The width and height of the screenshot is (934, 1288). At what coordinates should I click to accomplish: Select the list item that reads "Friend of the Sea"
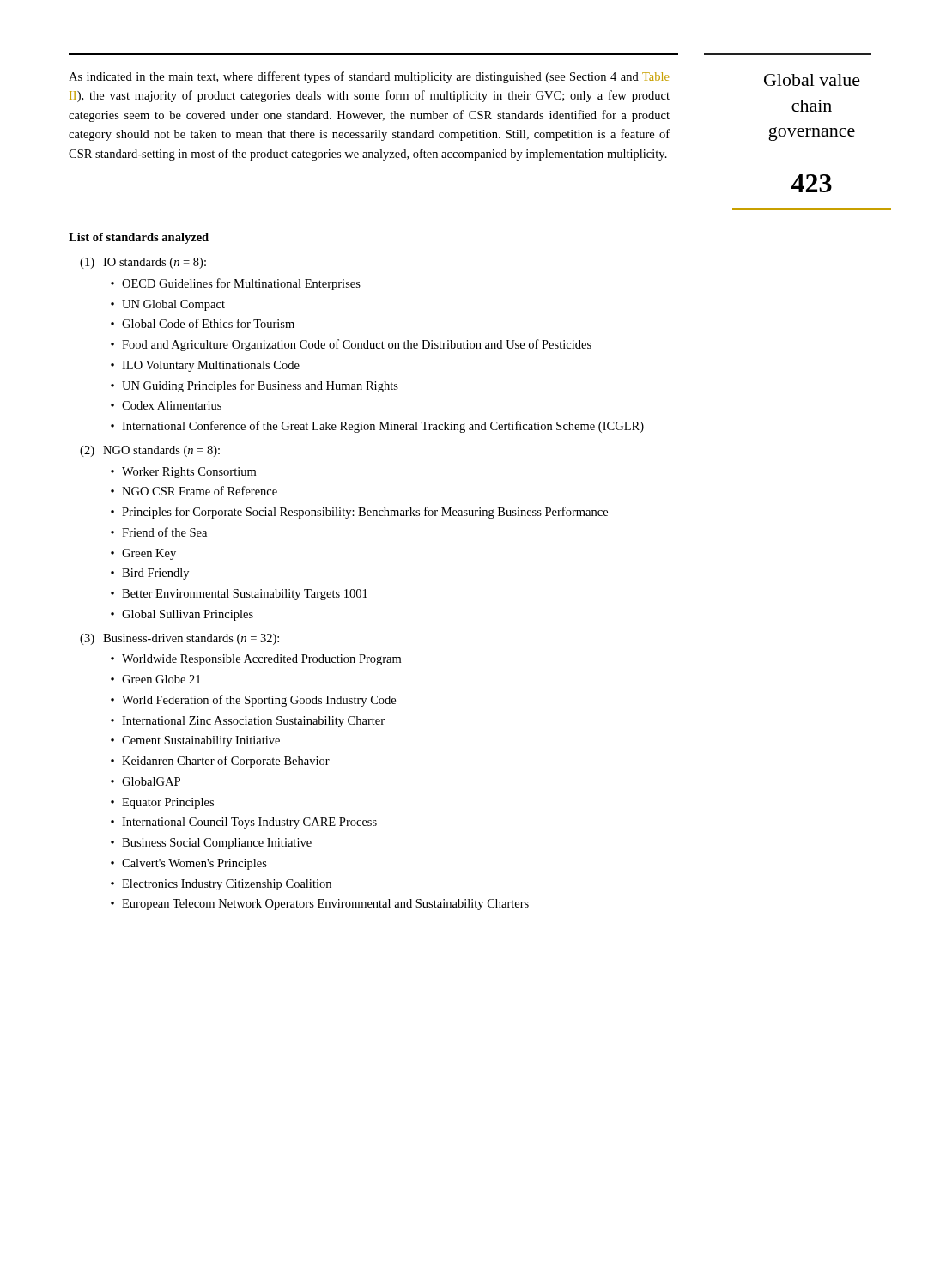coord(164,532)
